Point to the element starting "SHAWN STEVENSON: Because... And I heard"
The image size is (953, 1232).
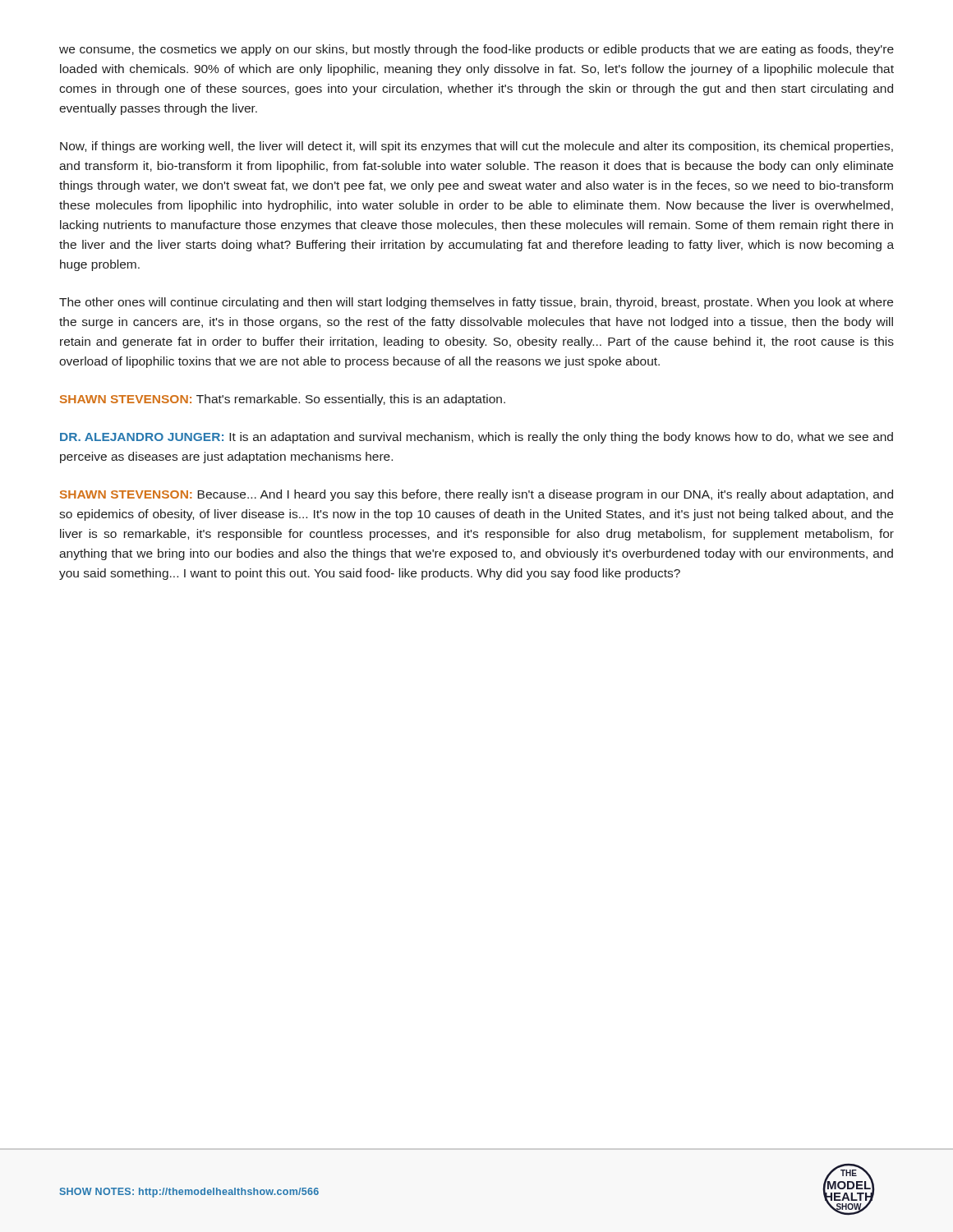[x=476, y=534]
